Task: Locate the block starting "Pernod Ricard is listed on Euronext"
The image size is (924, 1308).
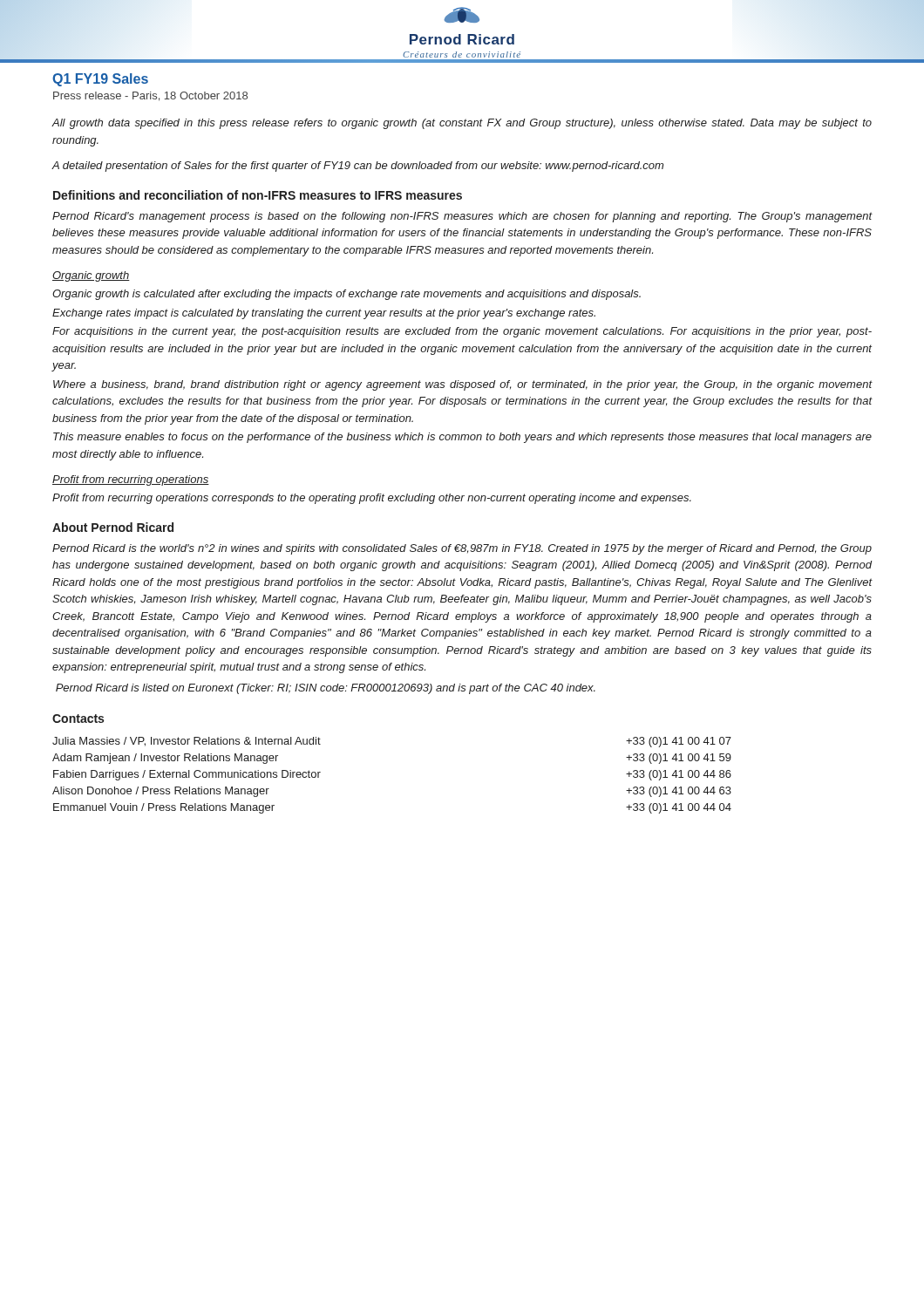Action: pyautogui.click(x=324, y=687)
